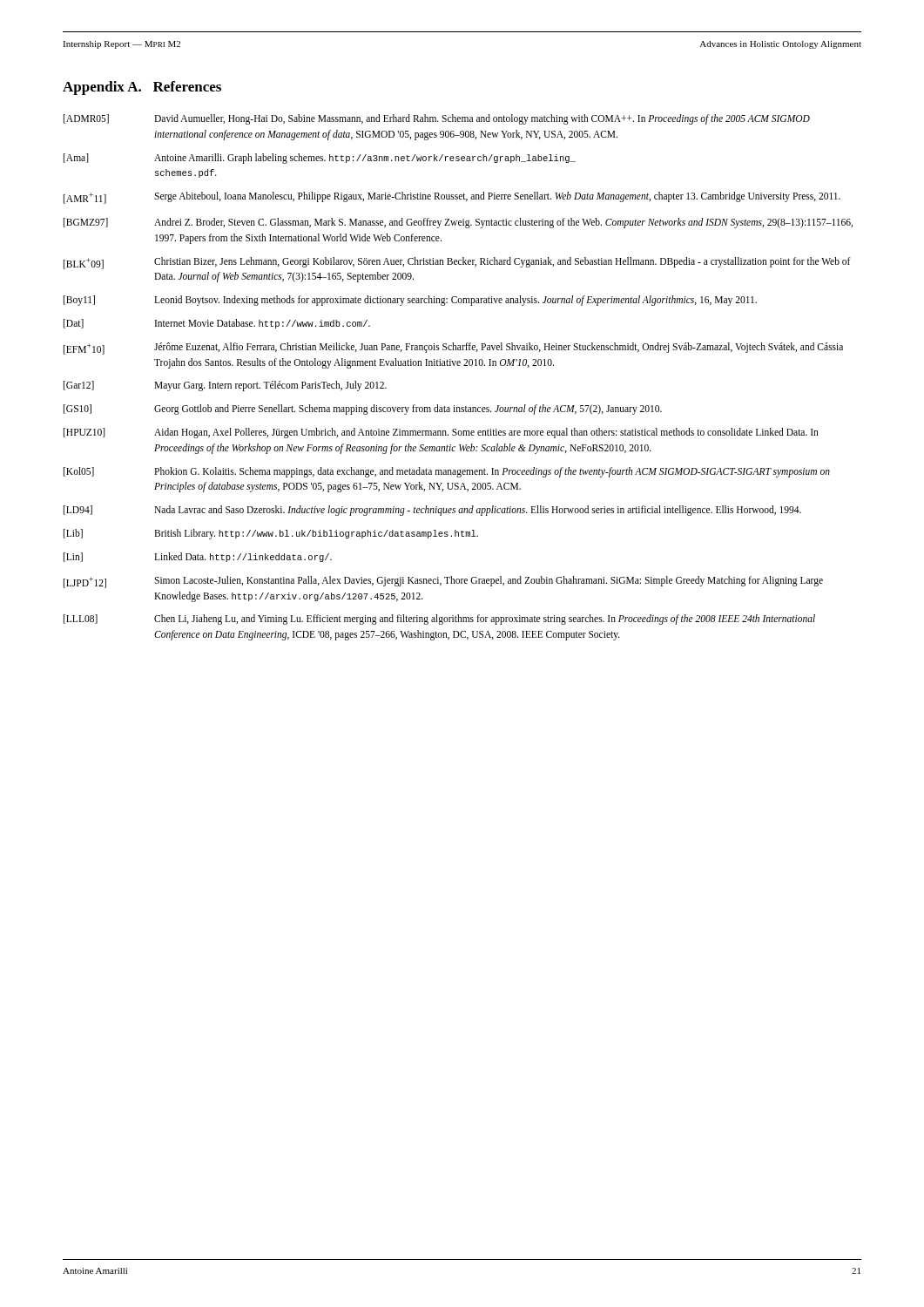Point to the block starting "[Ama] Antoine Amarilli. Graph labeling"
924x1307 pixels.
[462, 166]
